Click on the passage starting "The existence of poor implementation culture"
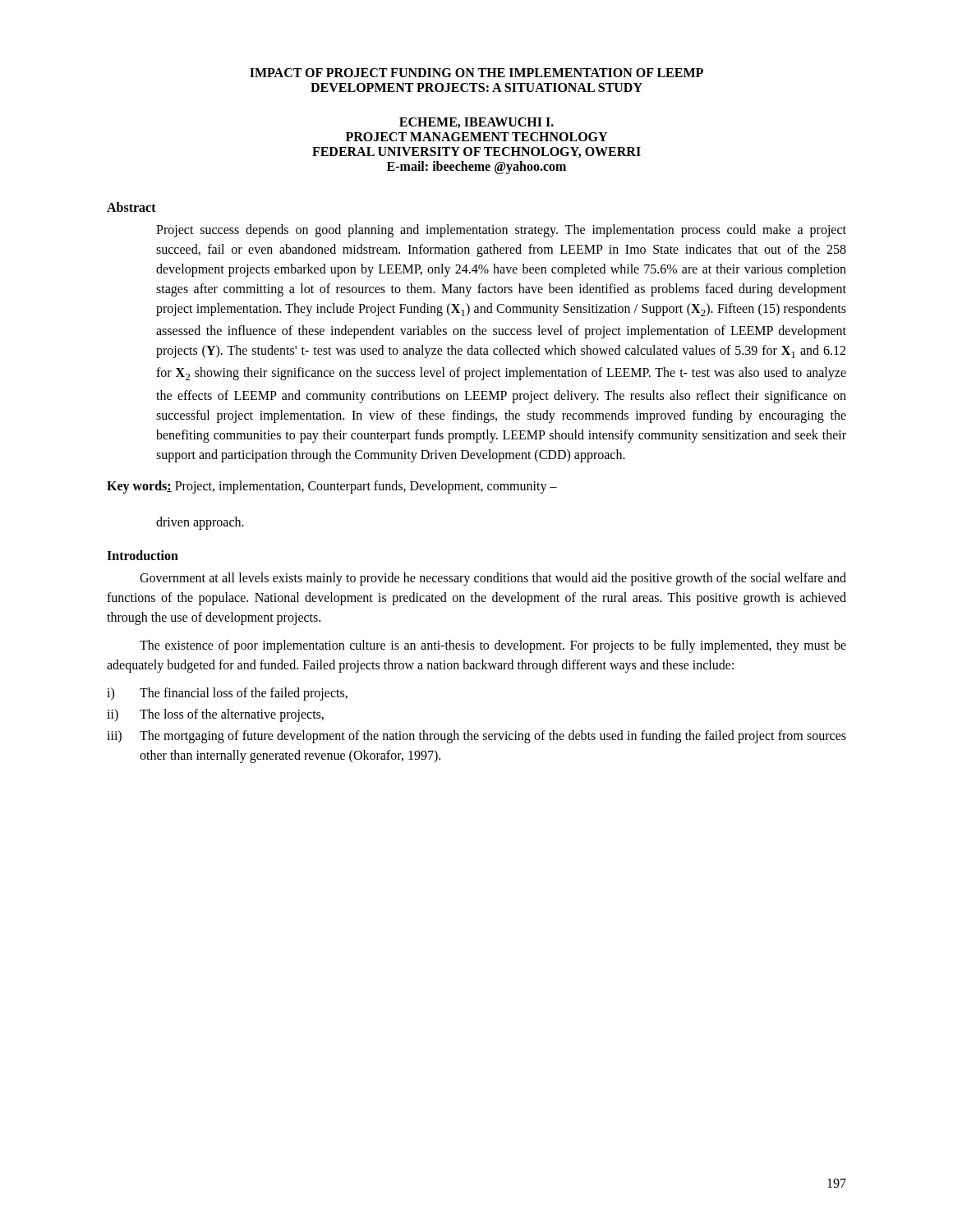 click(x=476, y=655)
